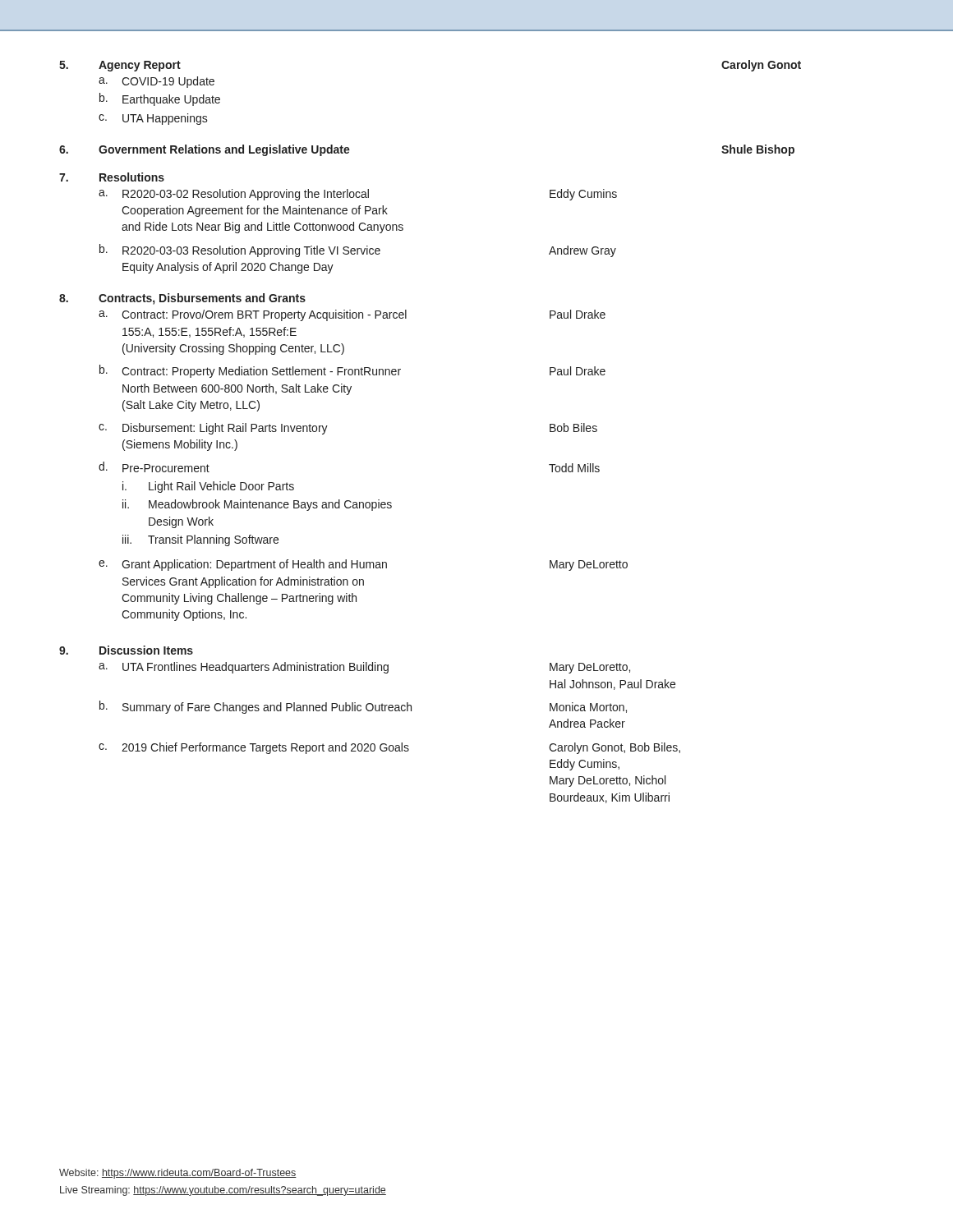The height and width of the screenshot is (1232, 953).
Task: Navigate to the region starting "b. Contract: Property Mediation Settlement -"
Action: click(352, 371)
